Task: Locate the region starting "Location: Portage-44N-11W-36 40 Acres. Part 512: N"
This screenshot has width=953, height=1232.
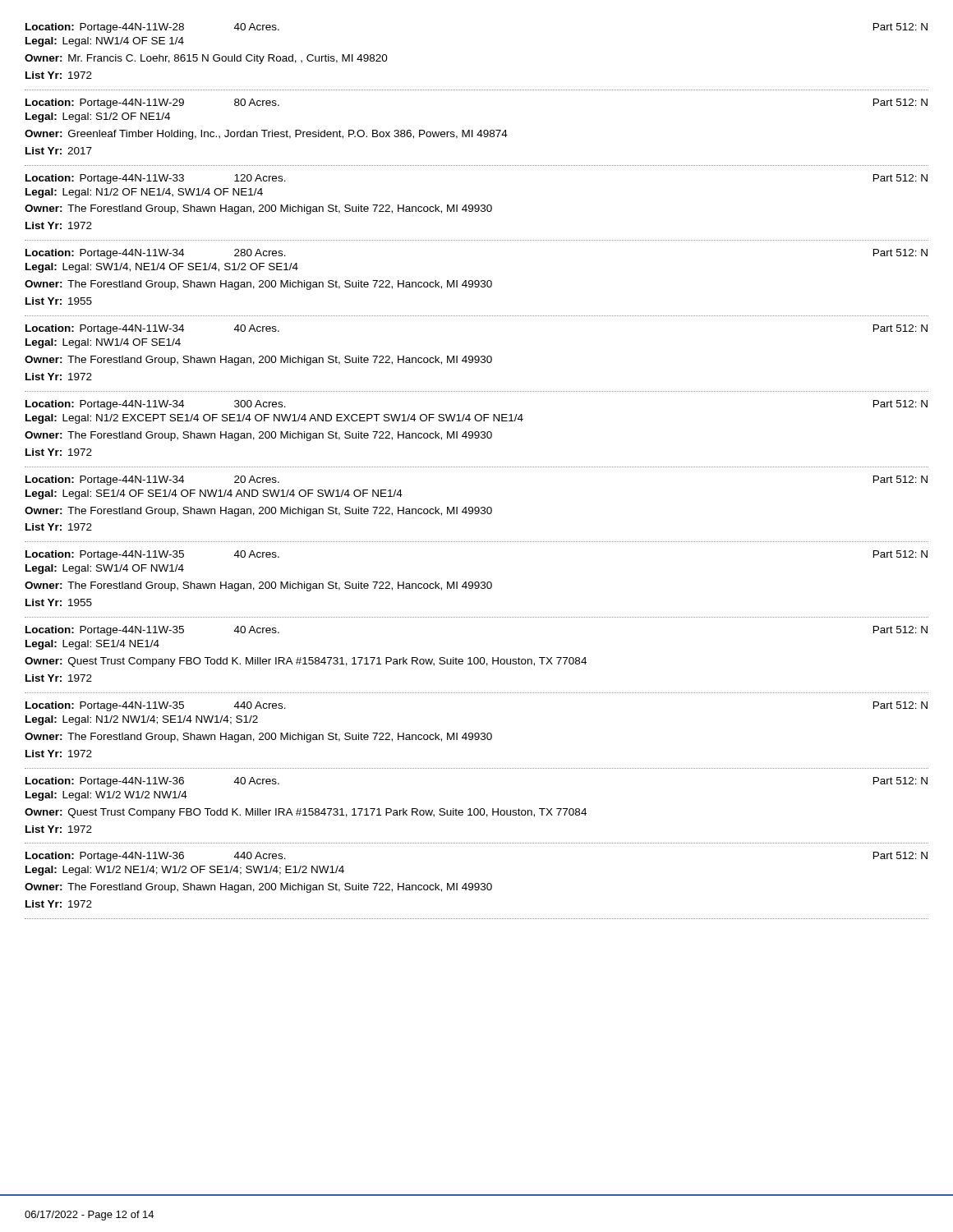Action: click(476, 806)
